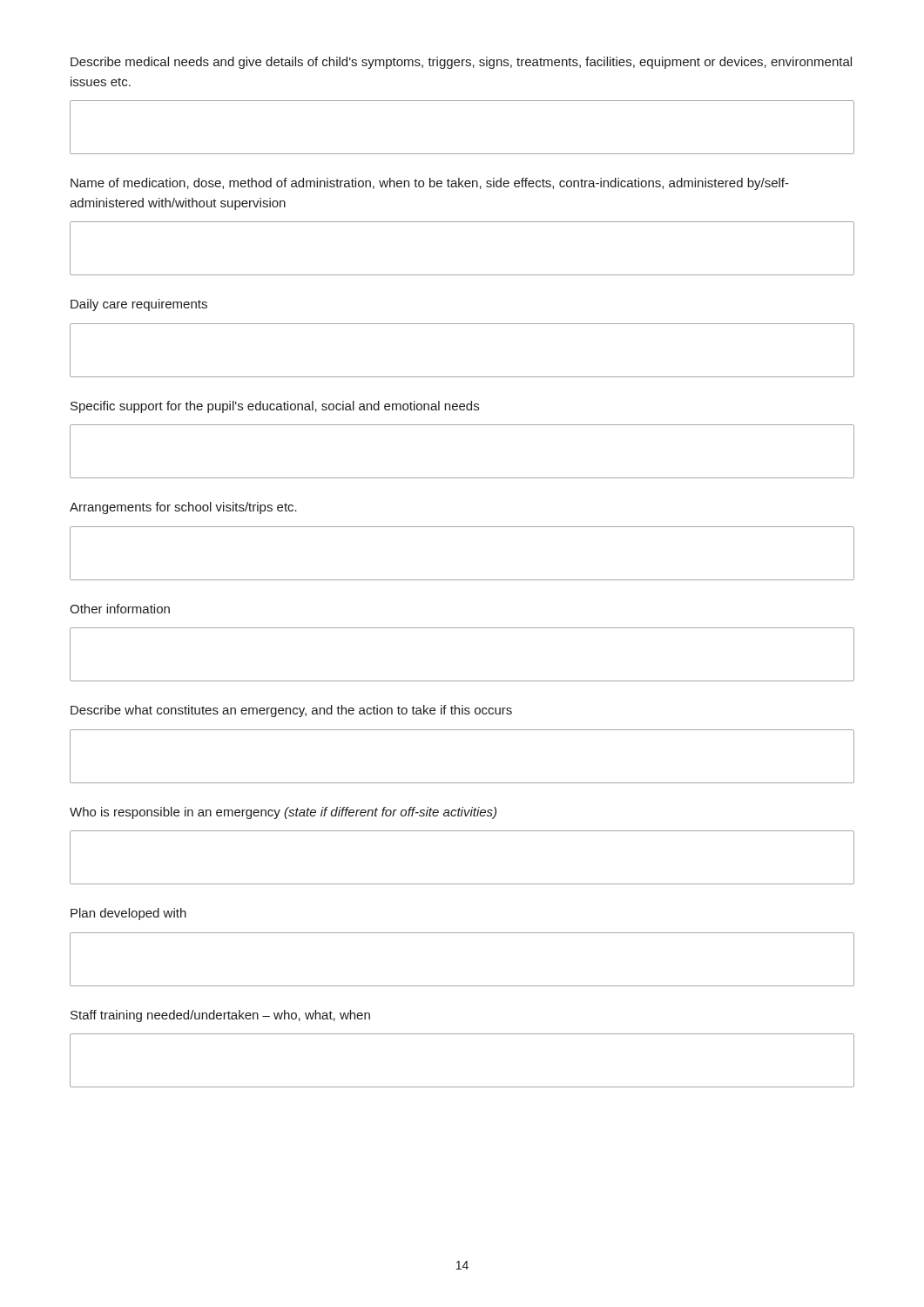Locate the block of text that opens with "Staff training needed/undertaken – who, what,"
Screen dimensions: 1307x924
point(220,1014)
